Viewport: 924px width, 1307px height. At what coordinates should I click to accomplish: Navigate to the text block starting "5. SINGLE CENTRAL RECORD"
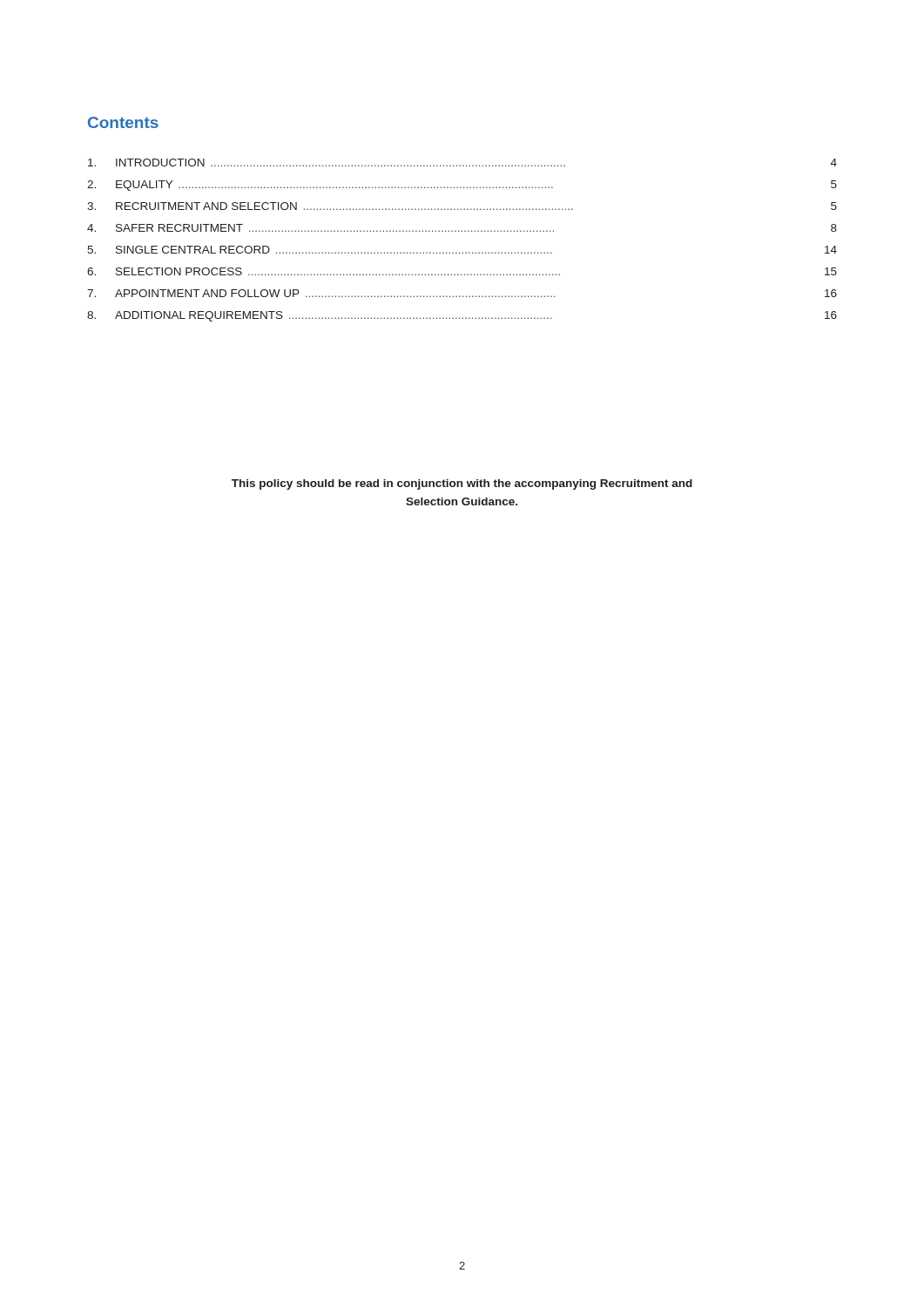(462, 250)
